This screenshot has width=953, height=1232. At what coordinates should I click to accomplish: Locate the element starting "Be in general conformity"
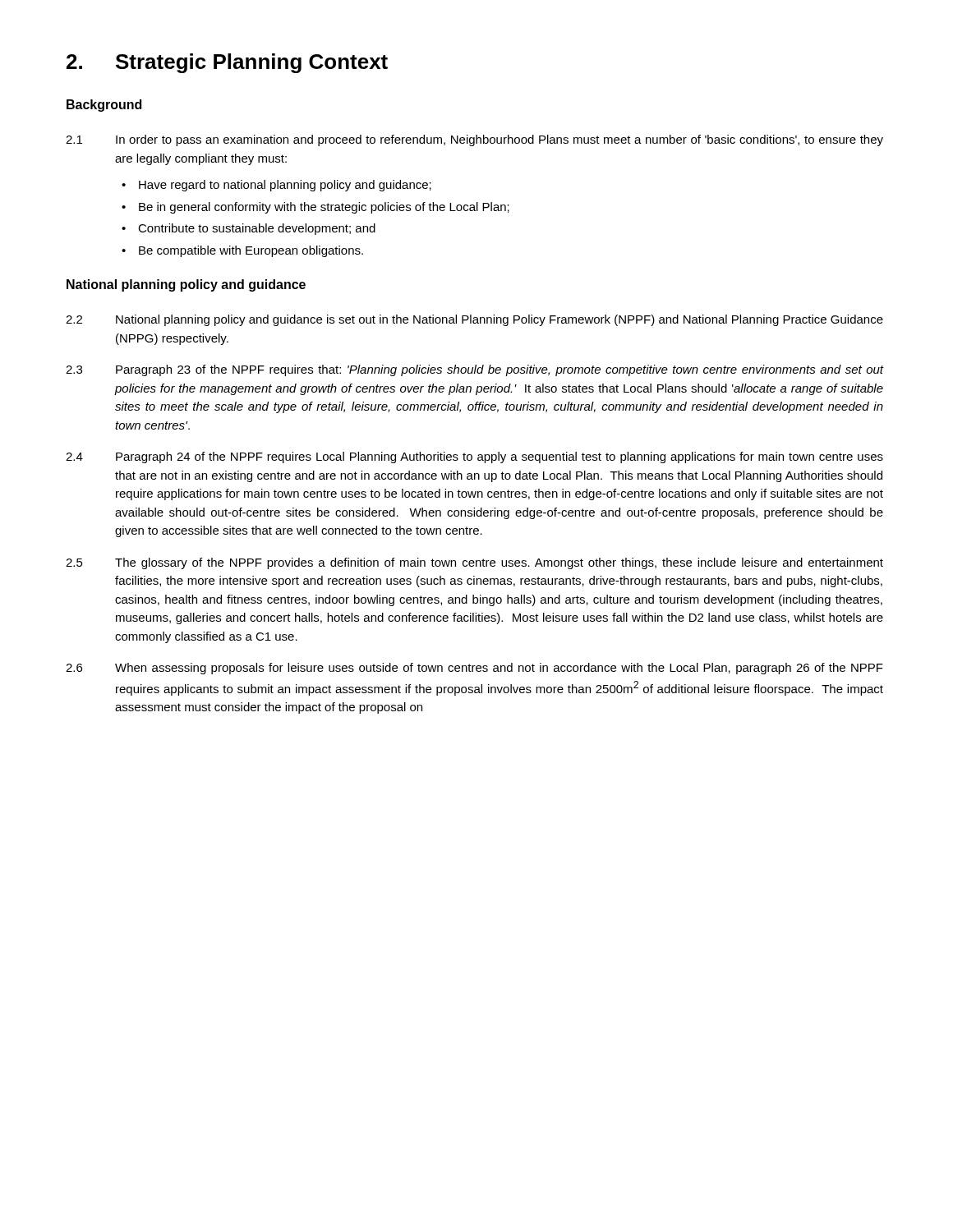click(324, 206)
